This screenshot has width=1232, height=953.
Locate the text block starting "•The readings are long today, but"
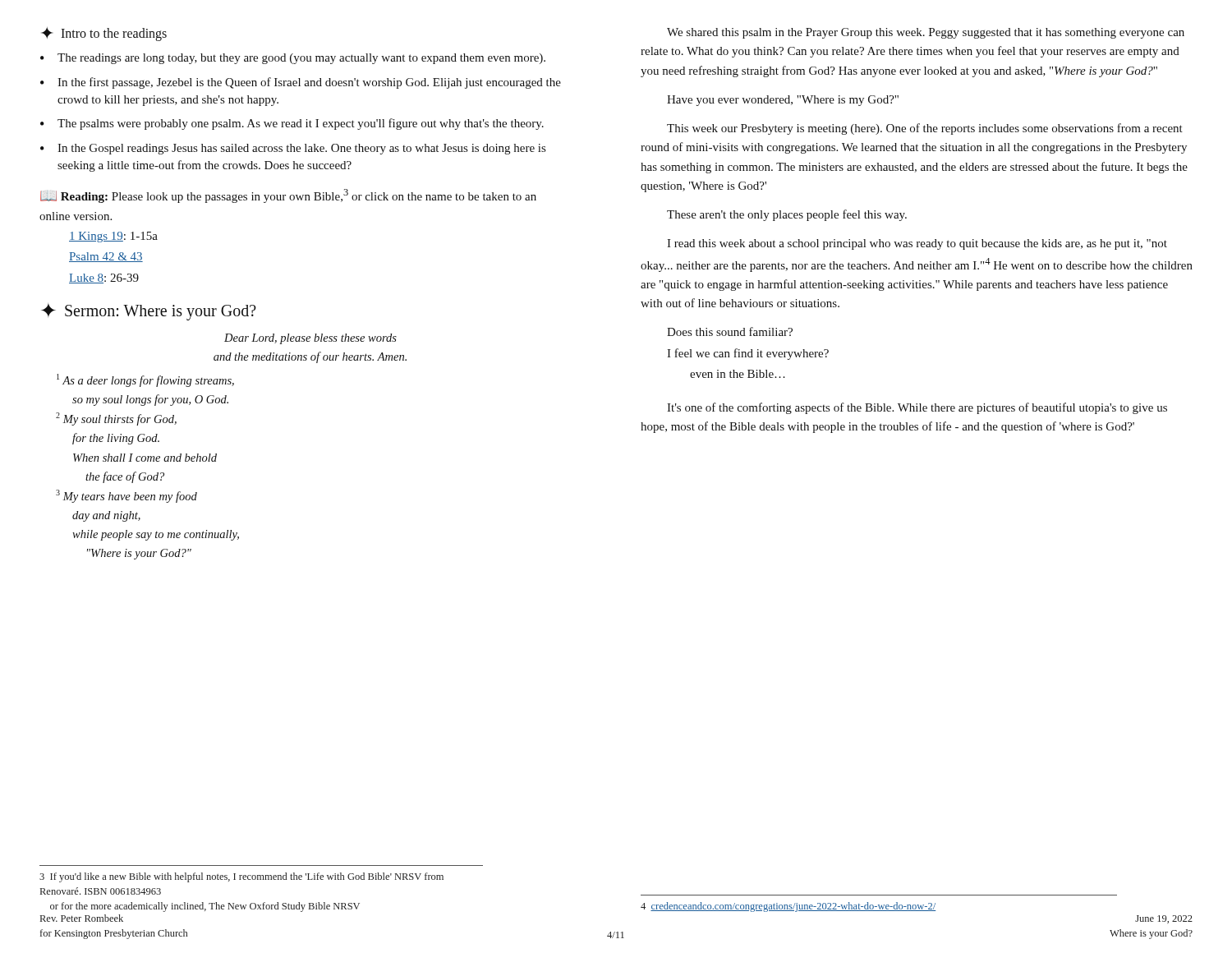[293, 59]
